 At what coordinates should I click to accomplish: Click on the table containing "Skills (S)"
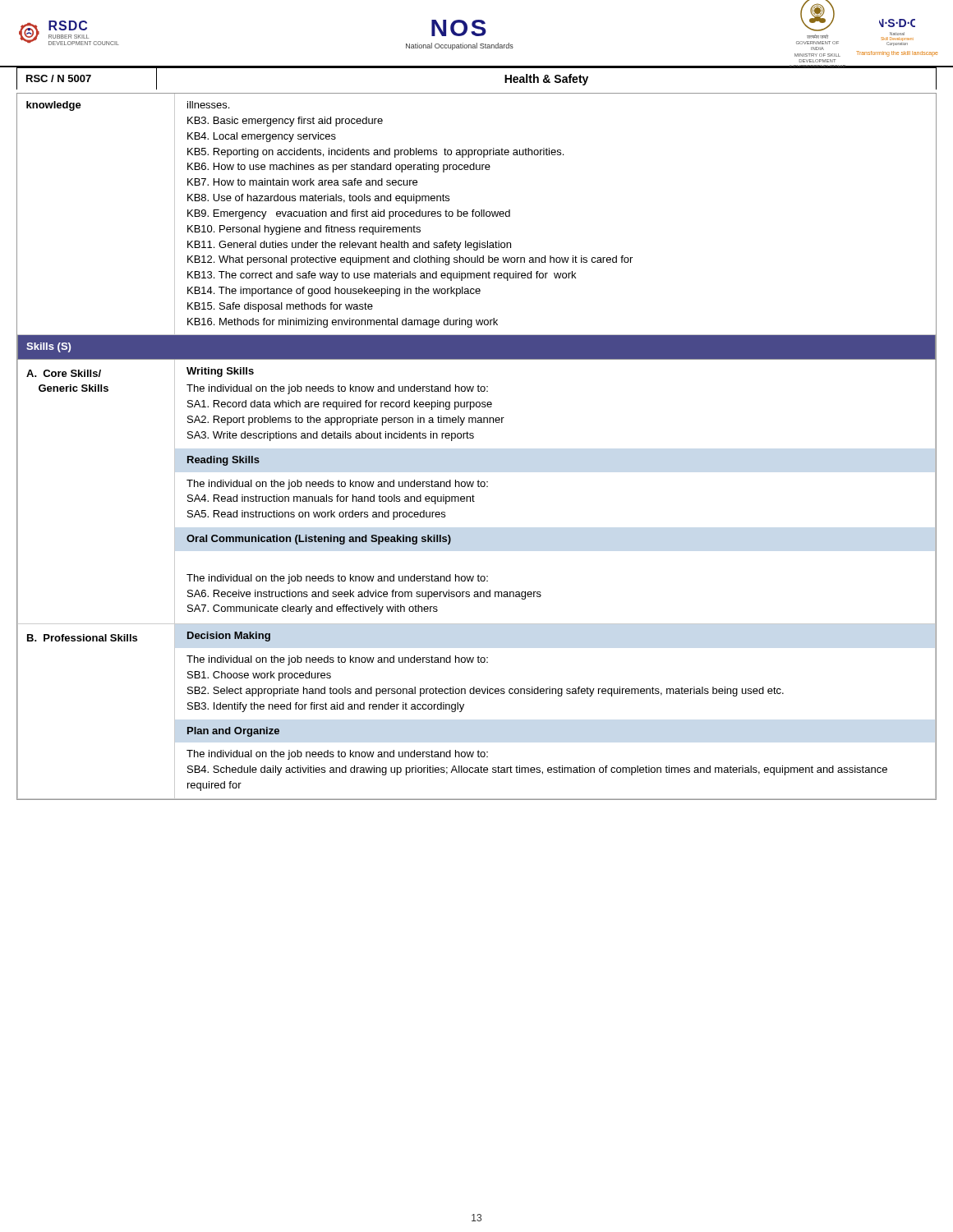(476, 446)
